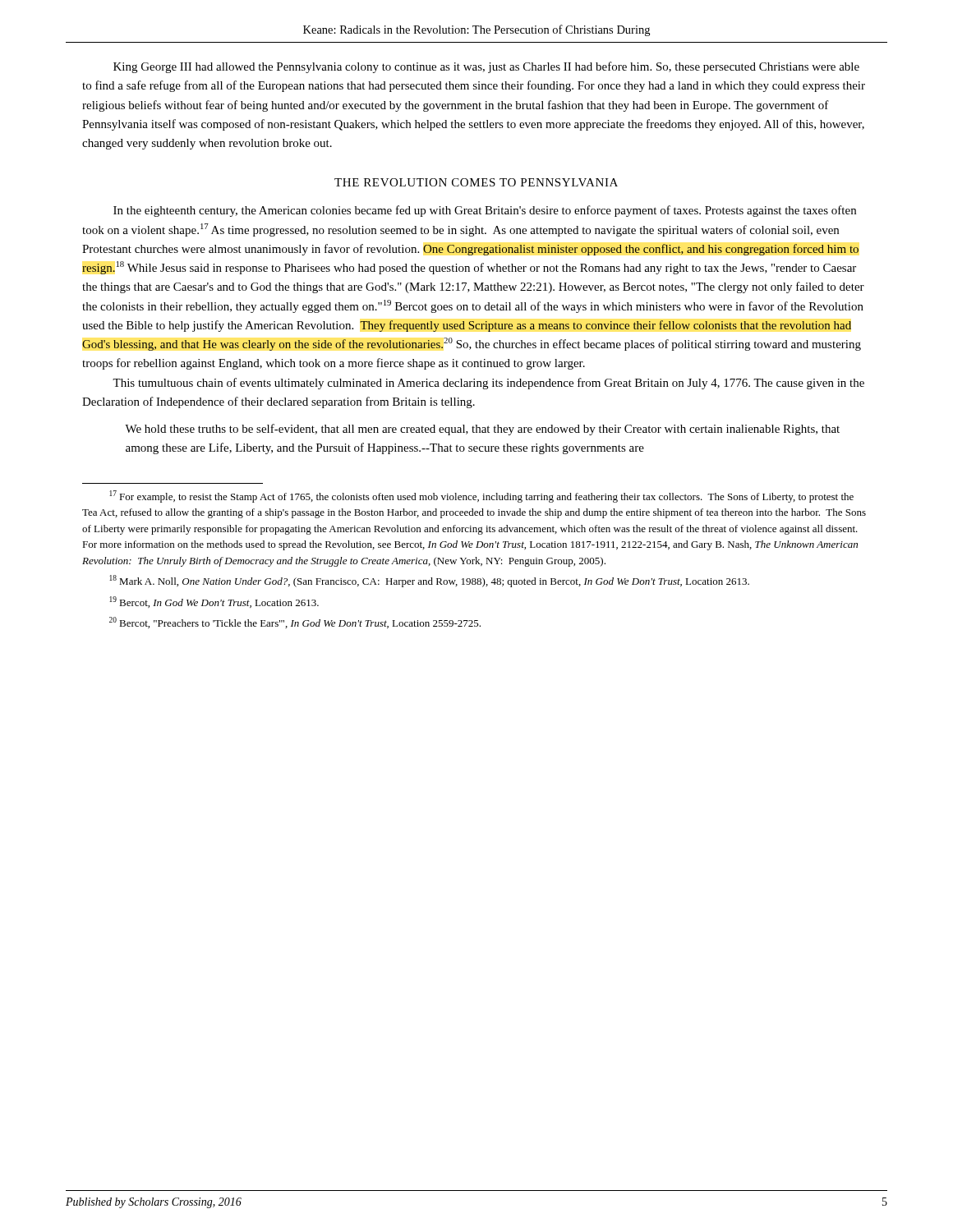Viewport: 953px width, 1232px height.
Task: Point to the block beginning "King George III had allowed the Pennsylvania colony"
Action: pyautogui.click(x=476, y=105)
